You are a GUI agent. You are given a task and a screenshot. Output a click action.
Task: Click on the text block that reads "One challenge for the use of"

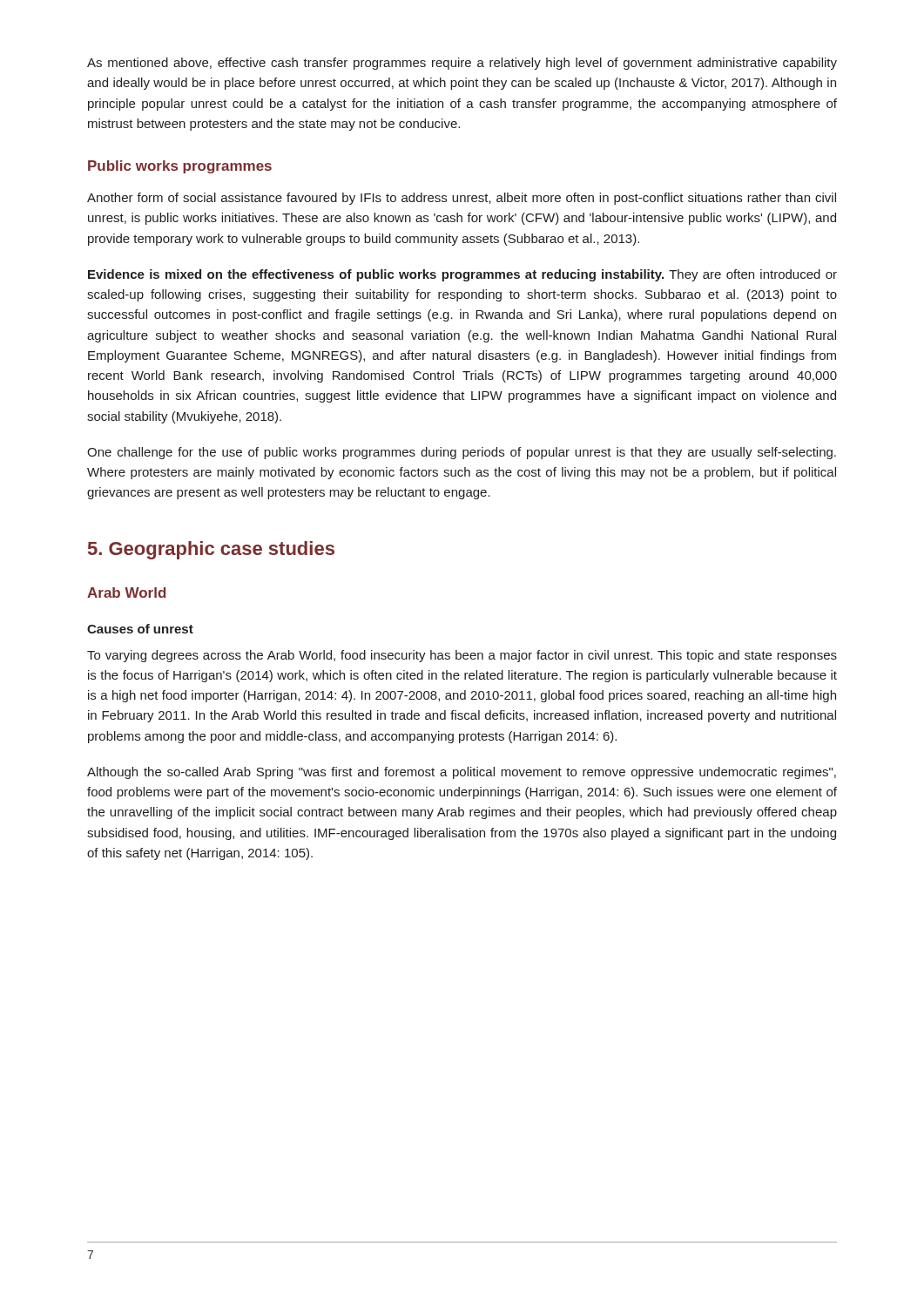pos(462,472)
